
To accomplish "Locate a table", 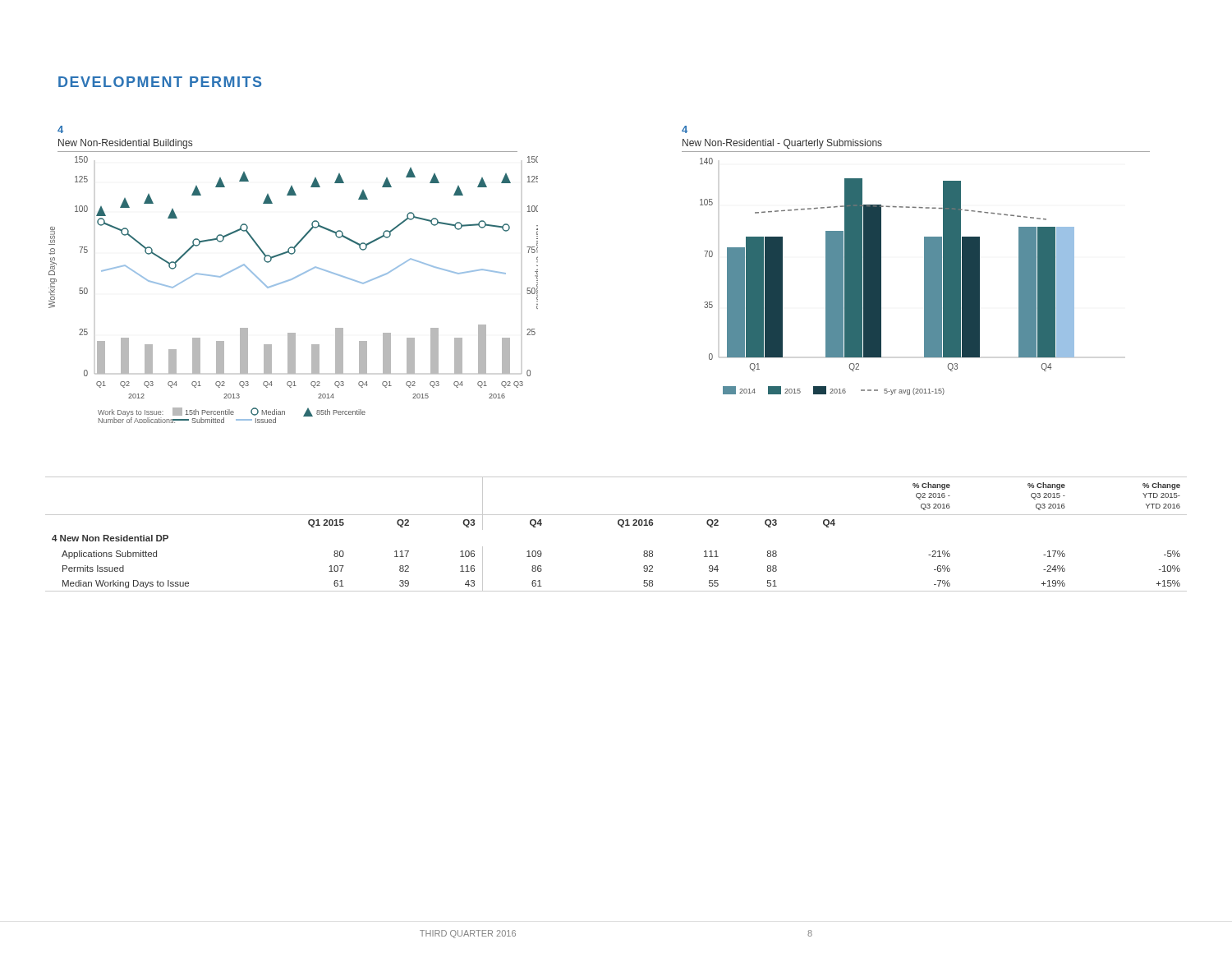I will [616, 534].
